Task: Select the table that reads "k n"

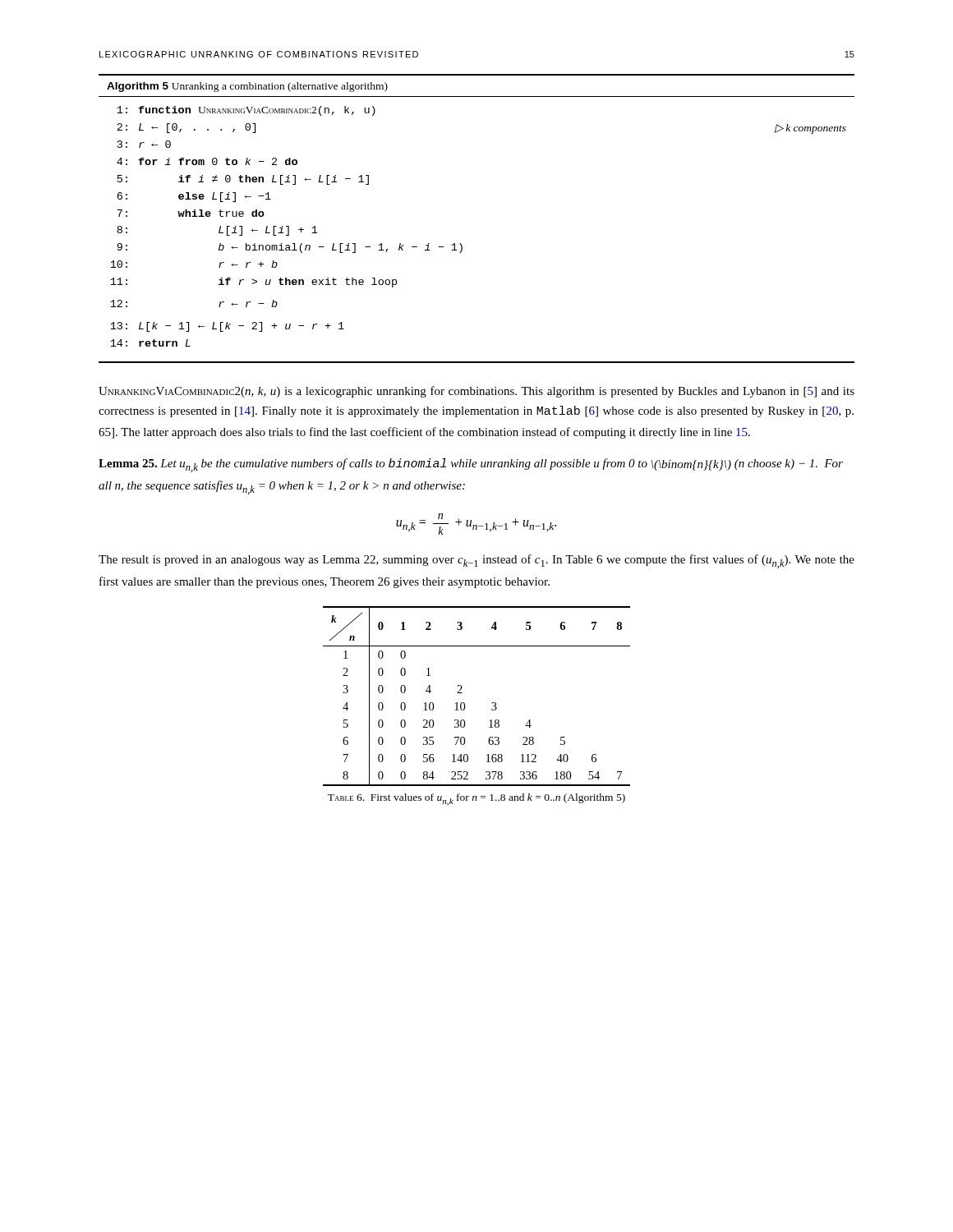Action: [x=476, y=696]
